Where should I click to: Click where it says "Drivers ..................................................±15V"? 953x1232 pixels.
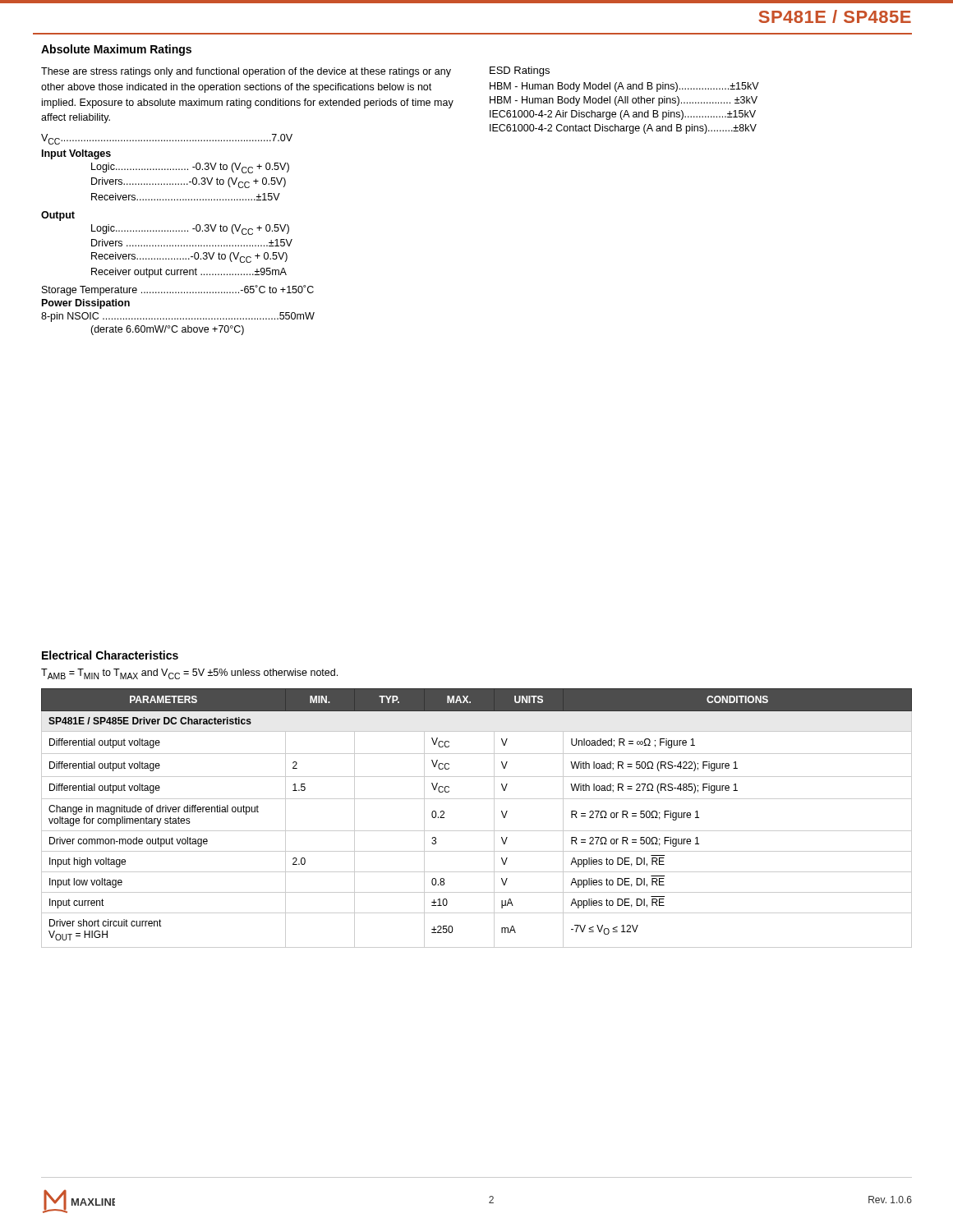(x=191, y=243)
